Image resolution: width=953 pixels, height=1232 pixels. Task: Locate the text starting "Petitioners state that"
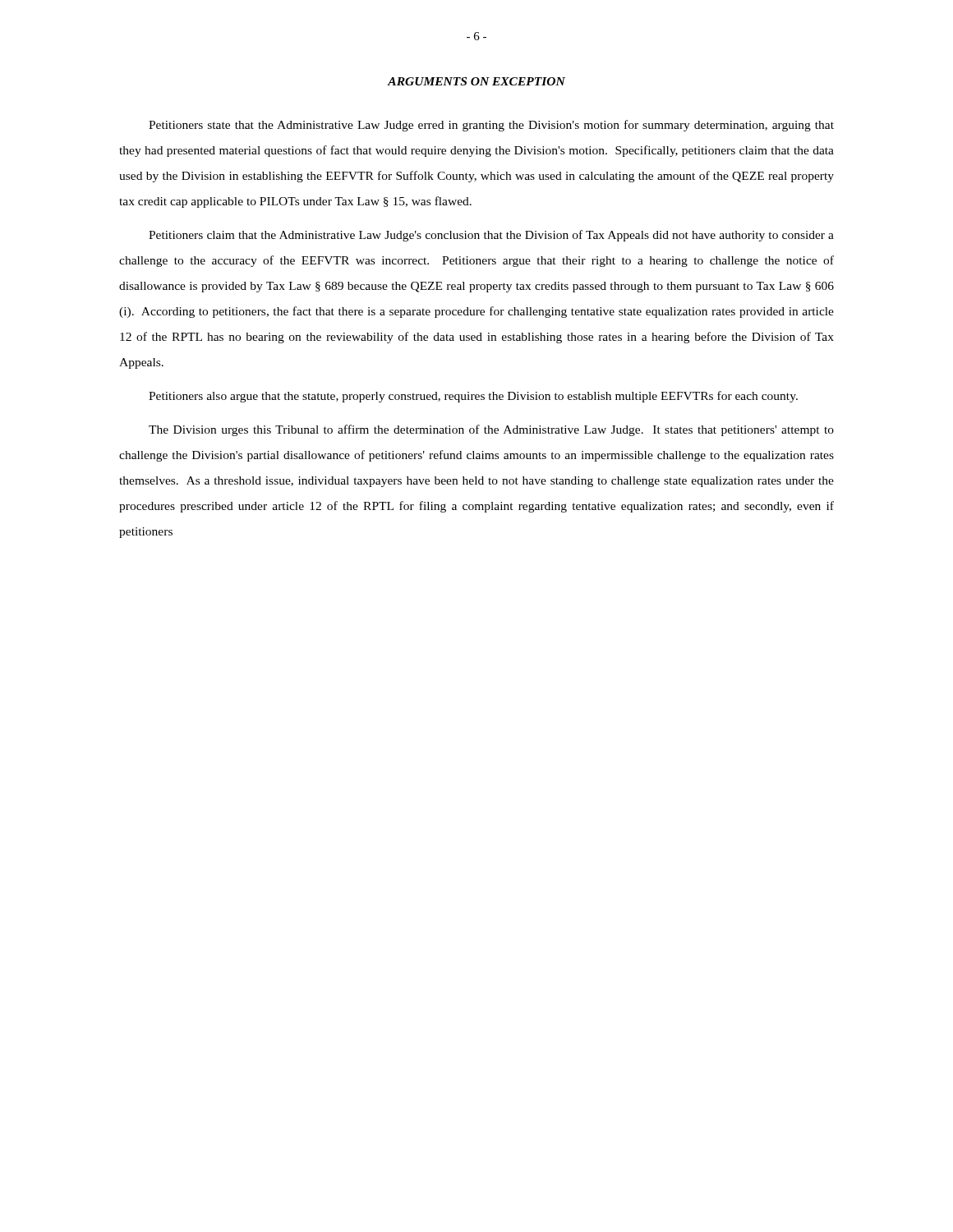coord(476,163)
